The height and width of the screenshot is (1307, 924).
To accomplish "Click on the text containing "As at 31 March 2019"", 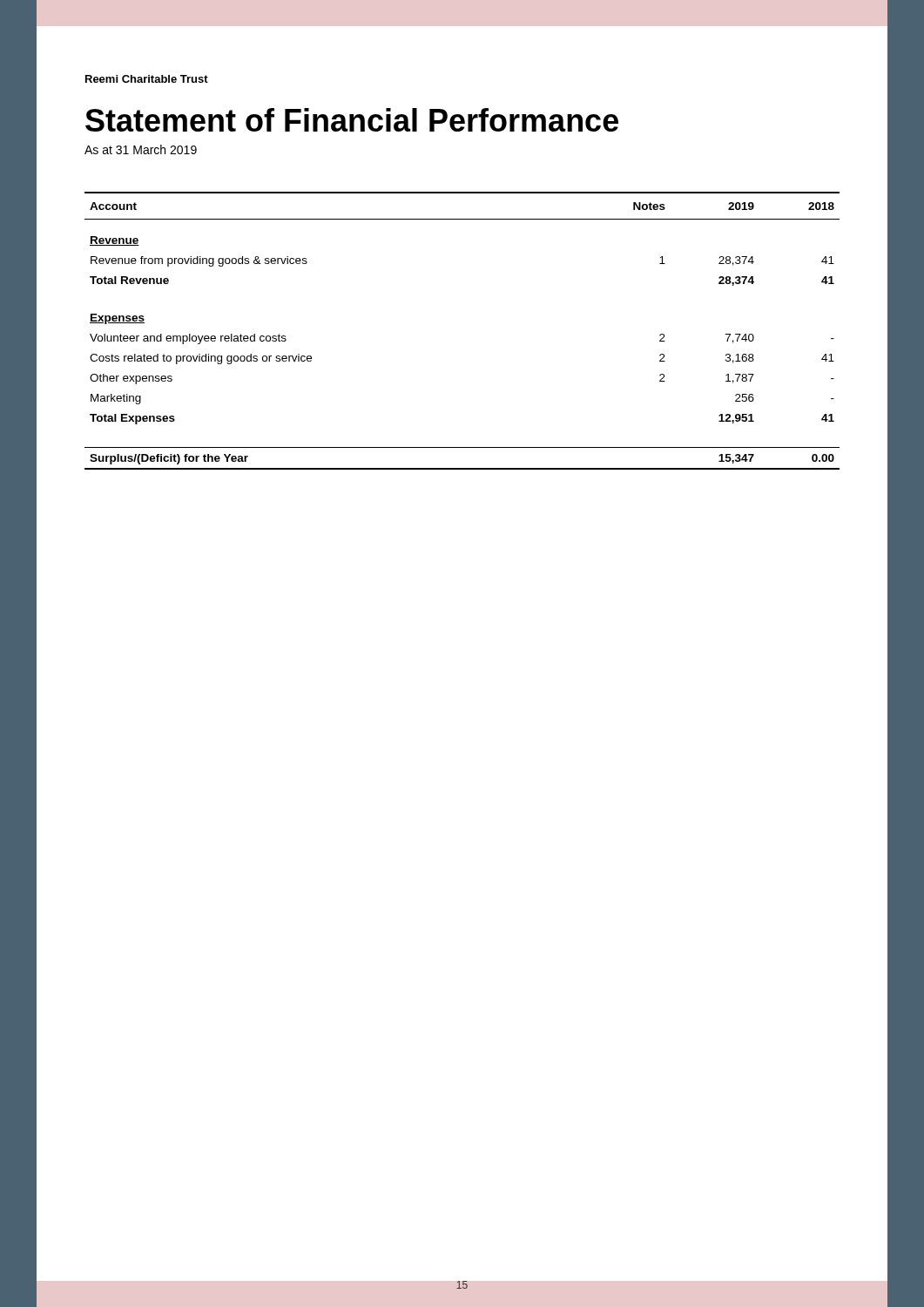I will pos(141,150).
